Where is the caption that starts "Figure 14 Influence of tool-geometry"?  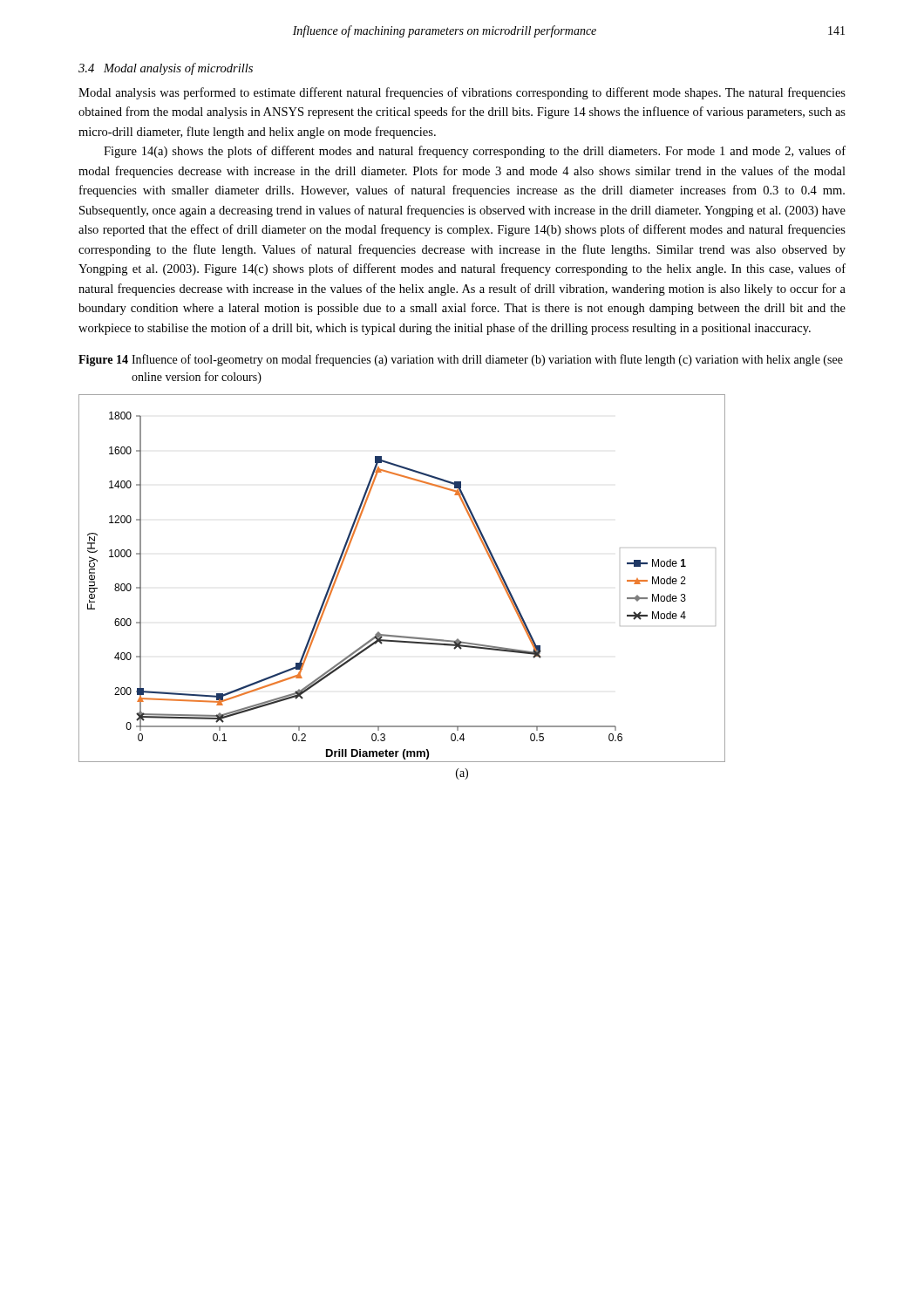pos(462,369)
